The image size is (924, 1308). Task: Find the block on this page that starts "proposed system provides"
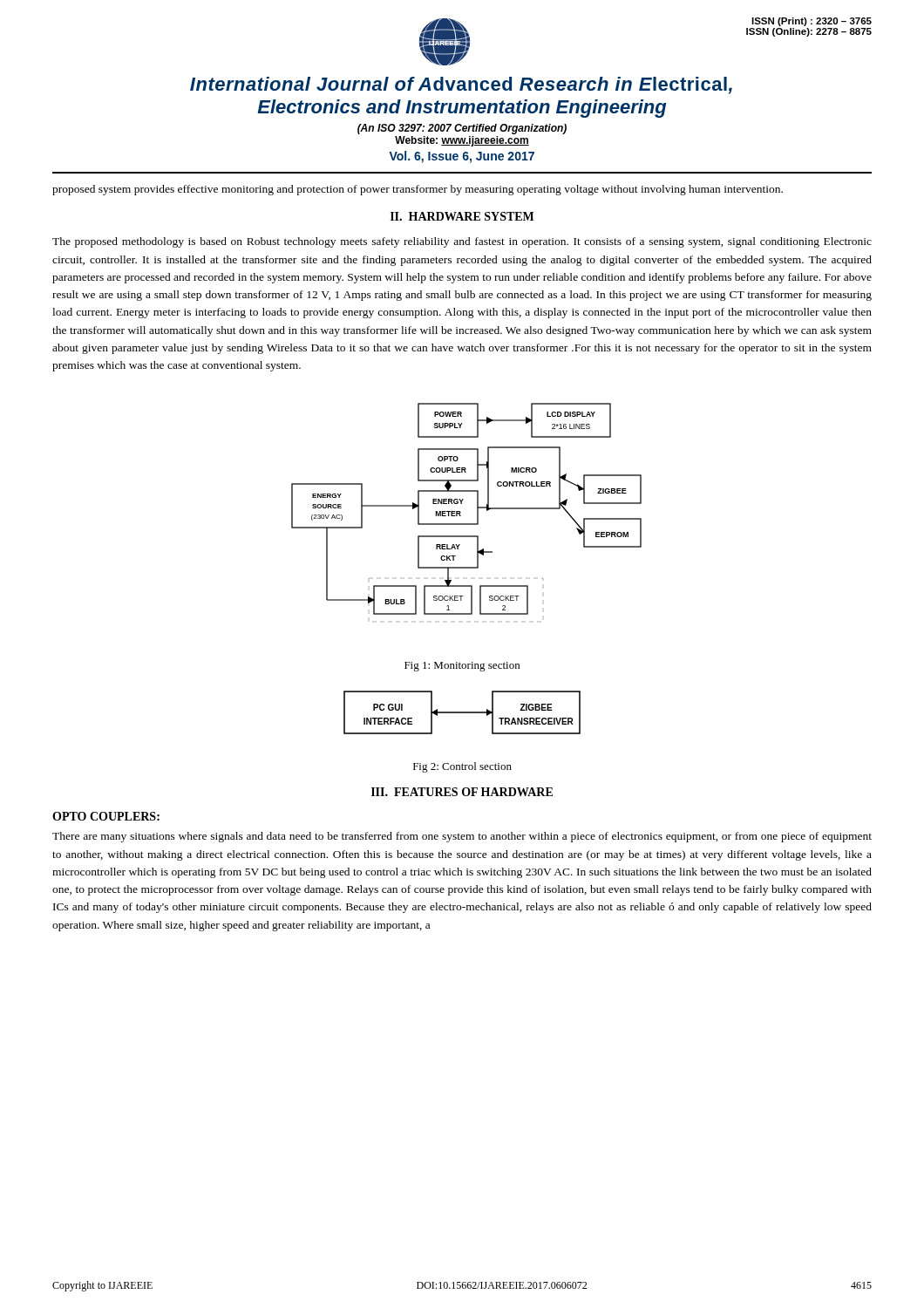coord(418,189)
